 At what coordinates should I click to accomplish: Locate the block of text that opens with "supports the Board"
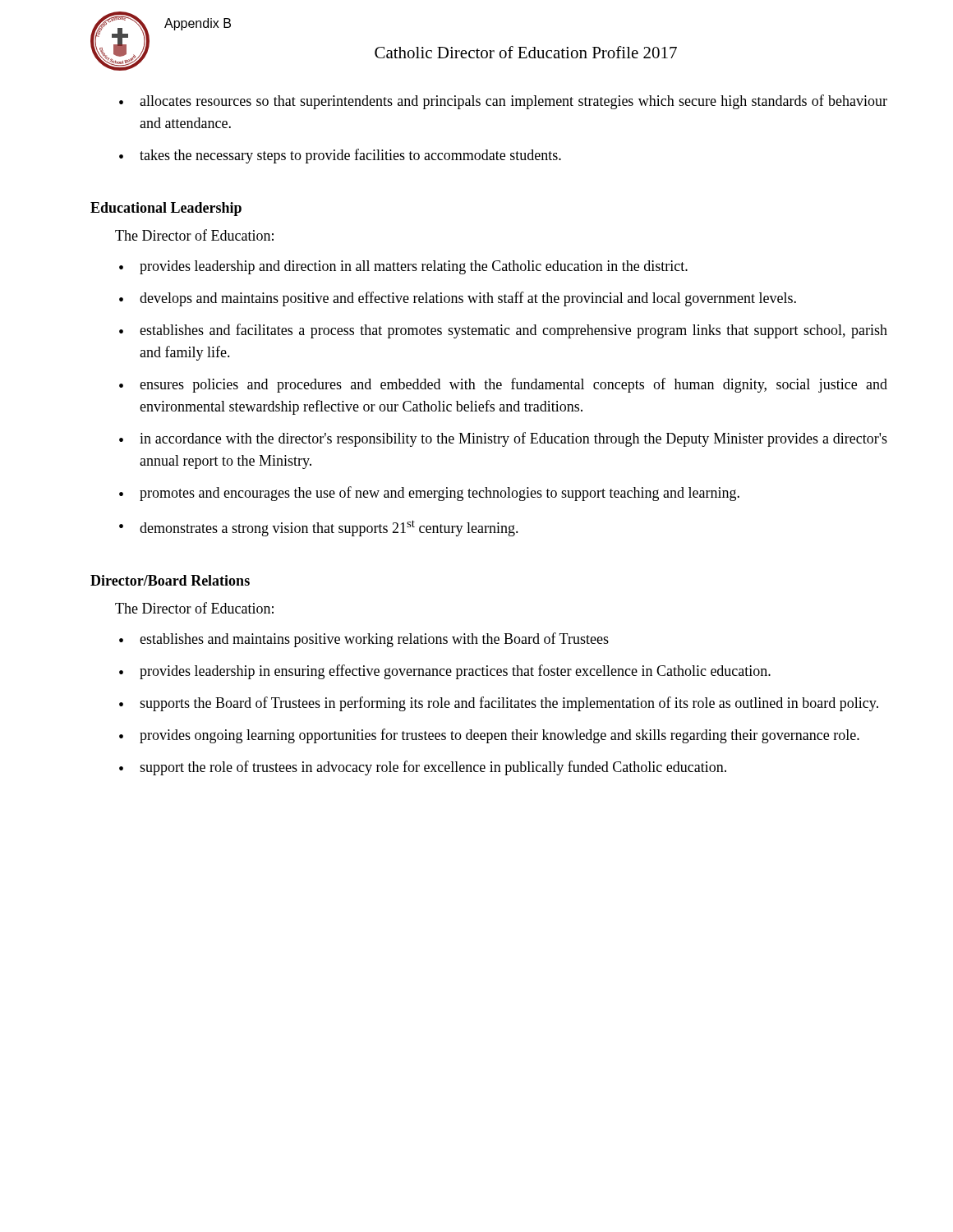pyautogui.click(x=509, y=703)
